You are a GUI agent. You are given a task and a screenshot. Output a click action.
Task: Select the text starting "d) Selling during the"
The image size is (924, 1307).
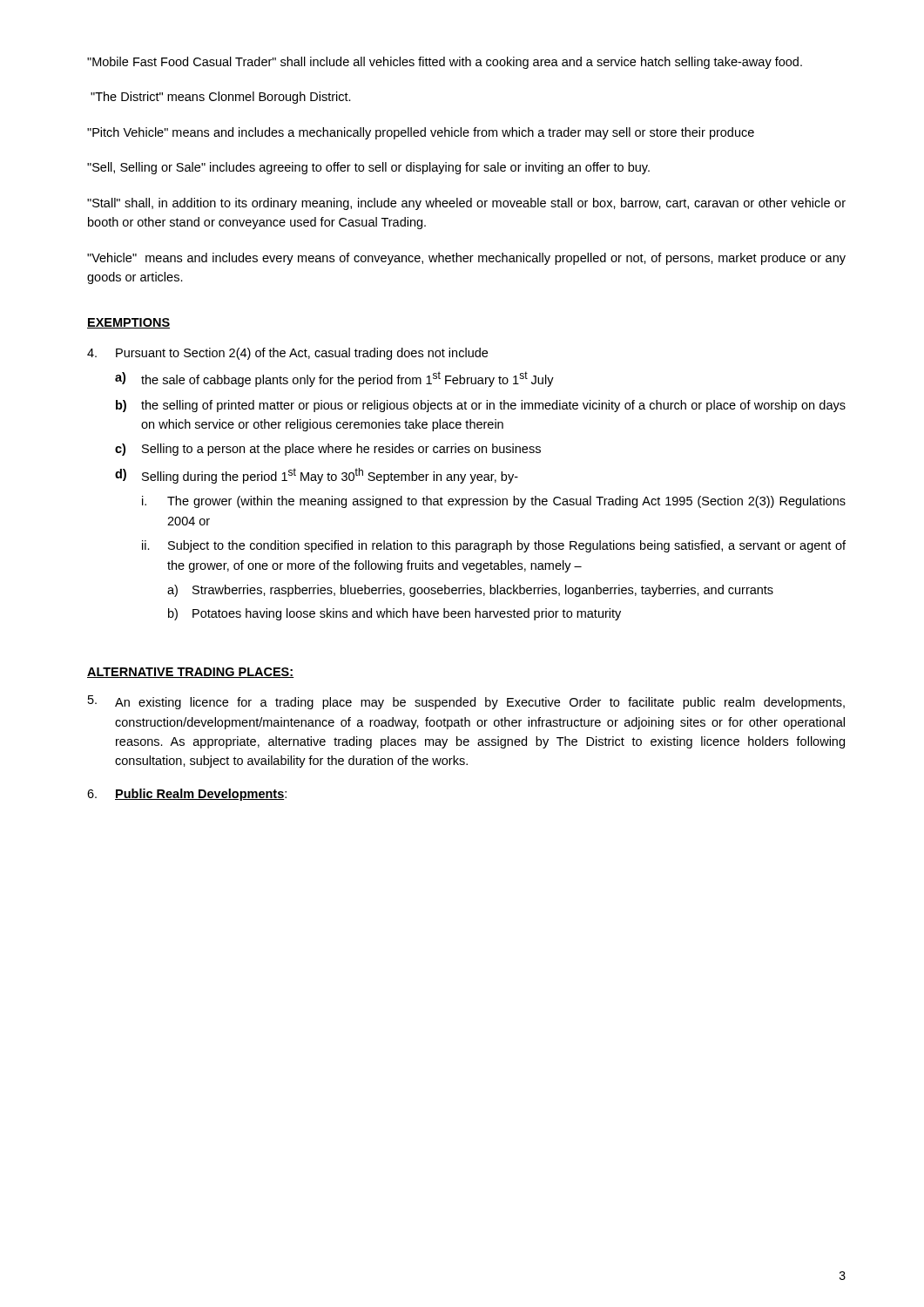coord(480,548)
